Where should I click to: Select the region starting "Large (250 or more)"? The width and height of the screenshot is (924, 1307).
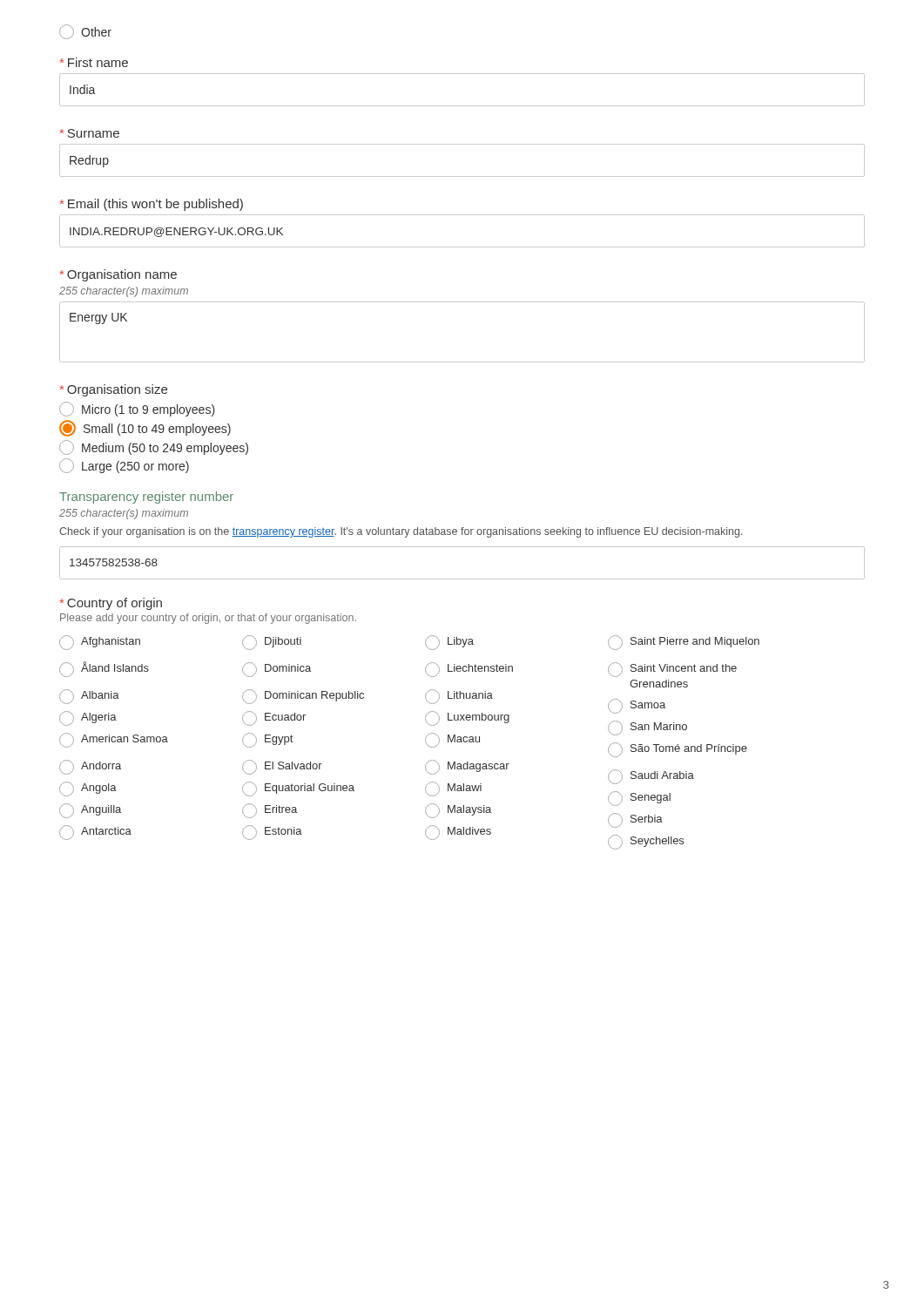point(124,466)
